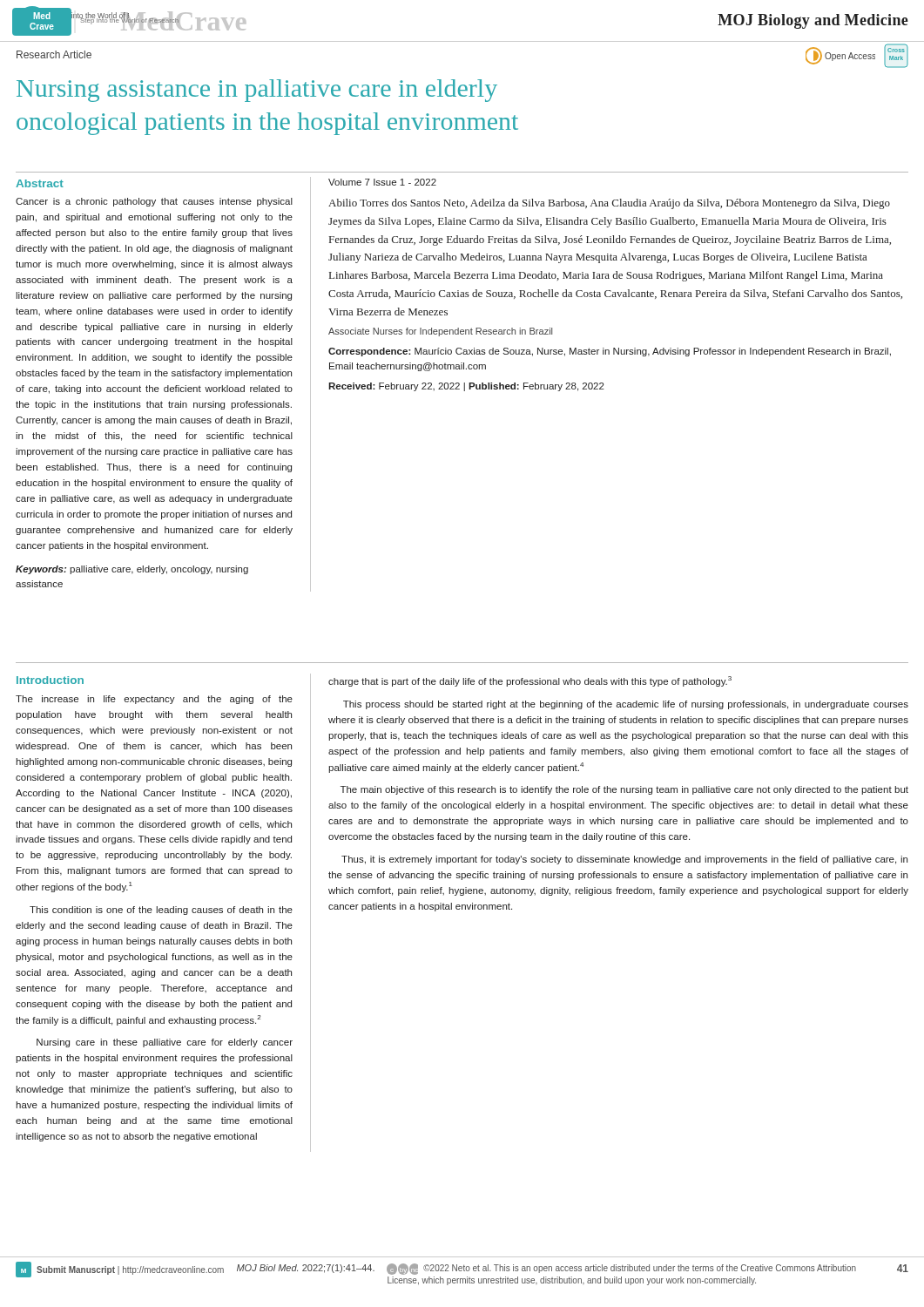Where is the passage that starts "The main objective of this research"?
This screenshot has width=924, height=1307.
pyautogui.click(x=618, y=813)
